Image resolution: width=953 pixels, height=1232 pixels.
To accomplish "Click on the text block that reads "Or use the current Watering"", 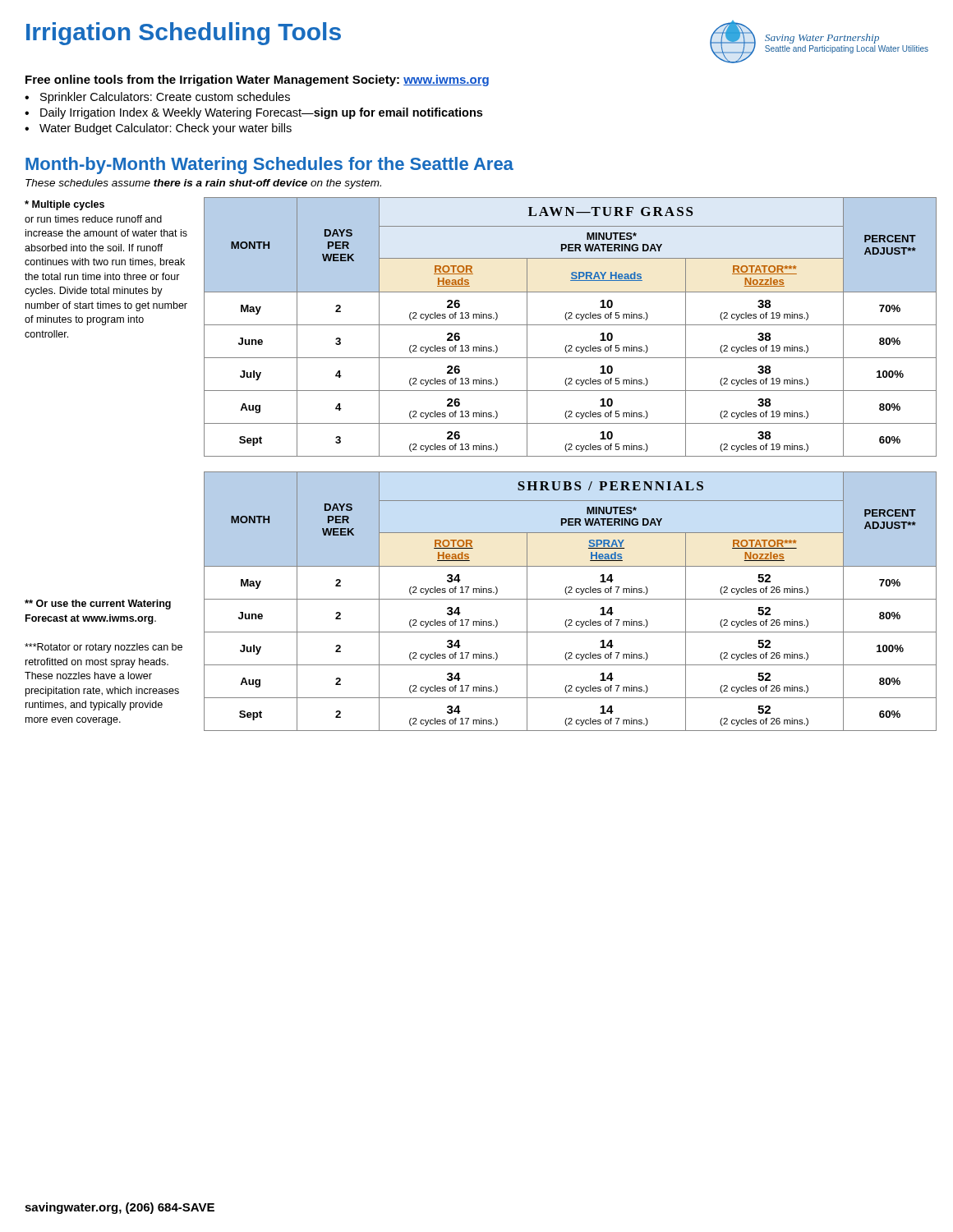I will coord(98,610).
